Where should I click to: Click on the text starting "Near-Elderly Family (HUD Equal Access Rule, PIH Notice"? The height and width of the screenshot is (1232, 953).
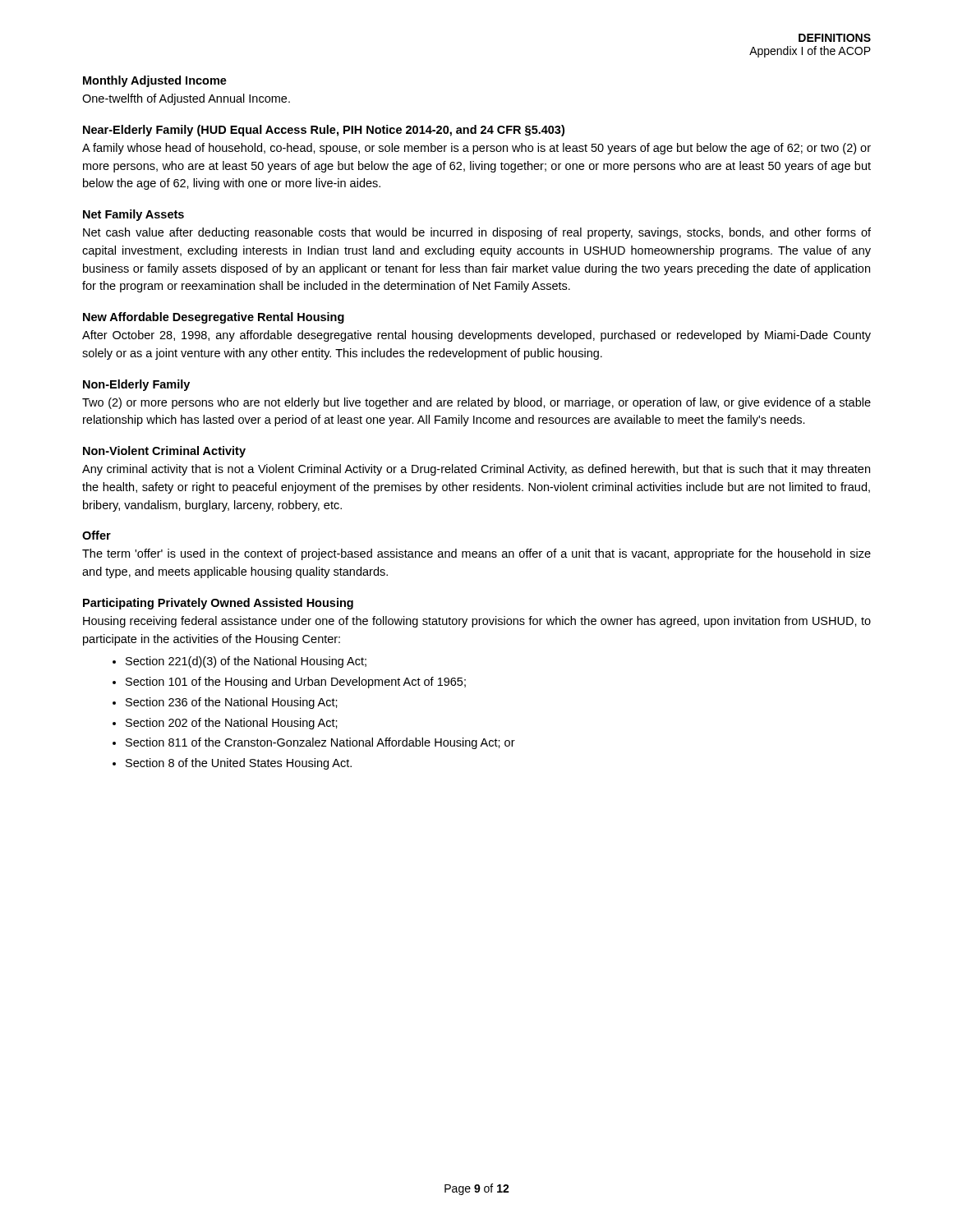point(476,130)
